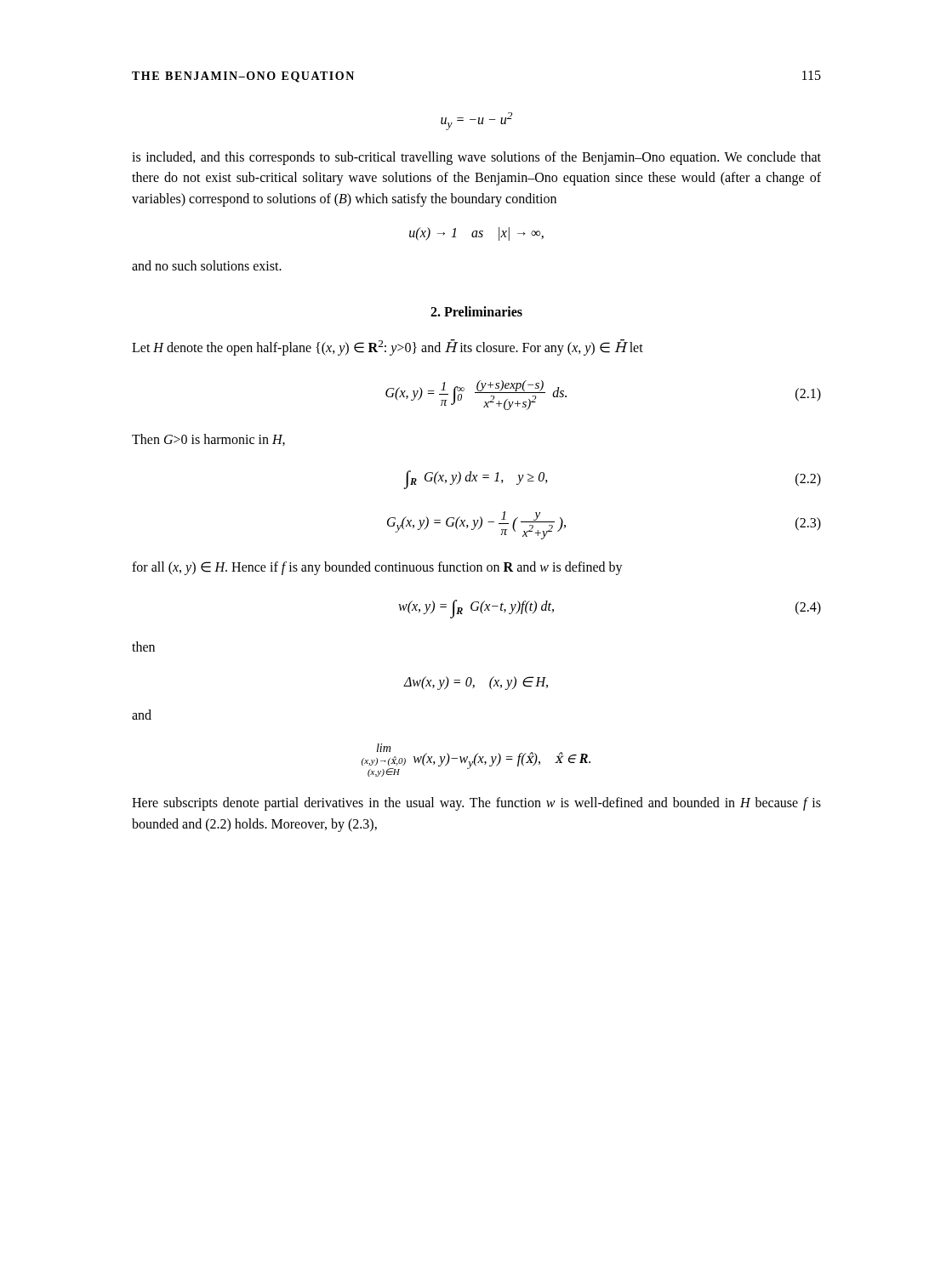Find a section header

476,312
